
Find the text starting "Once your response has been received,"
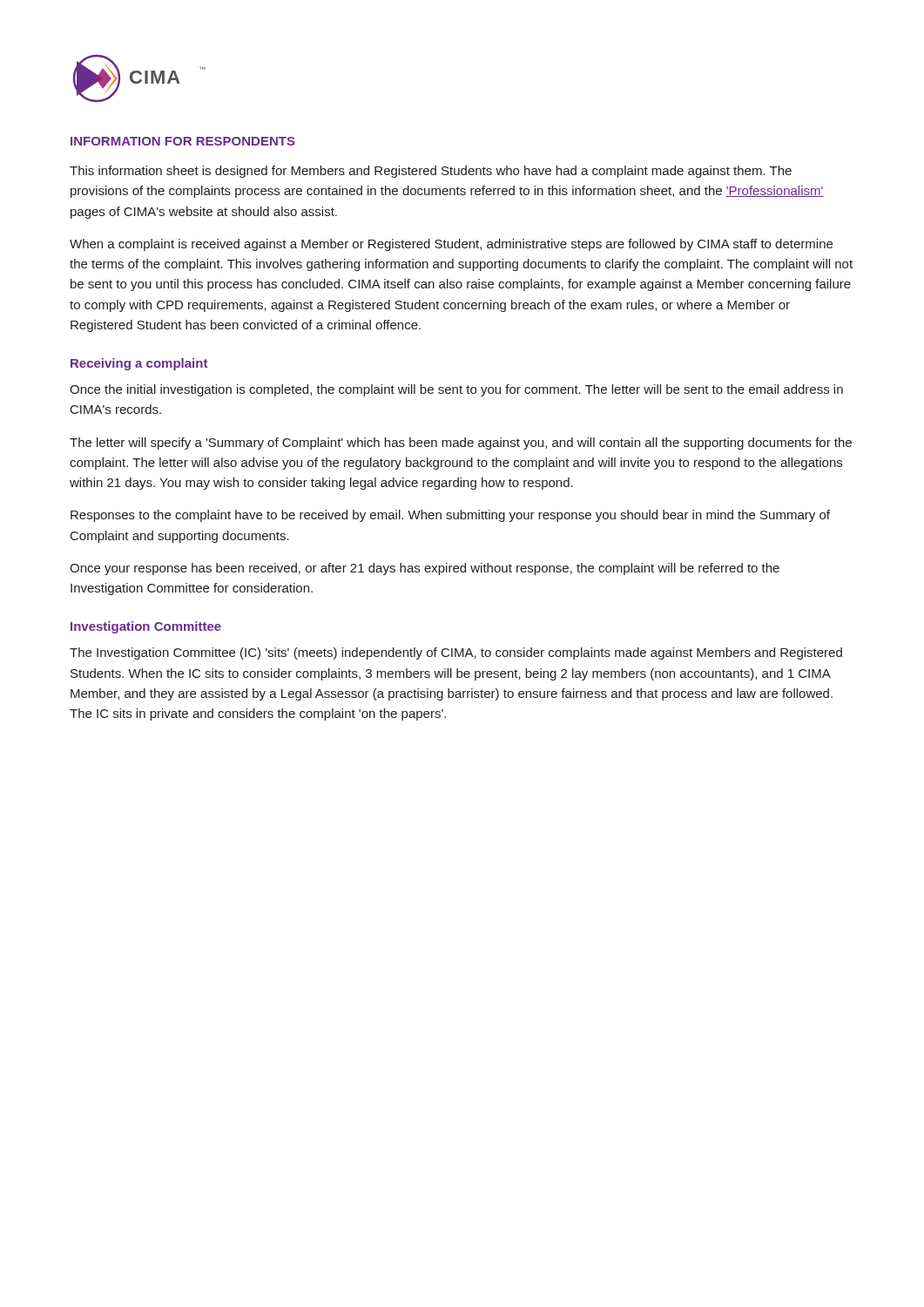pos(462,578)
